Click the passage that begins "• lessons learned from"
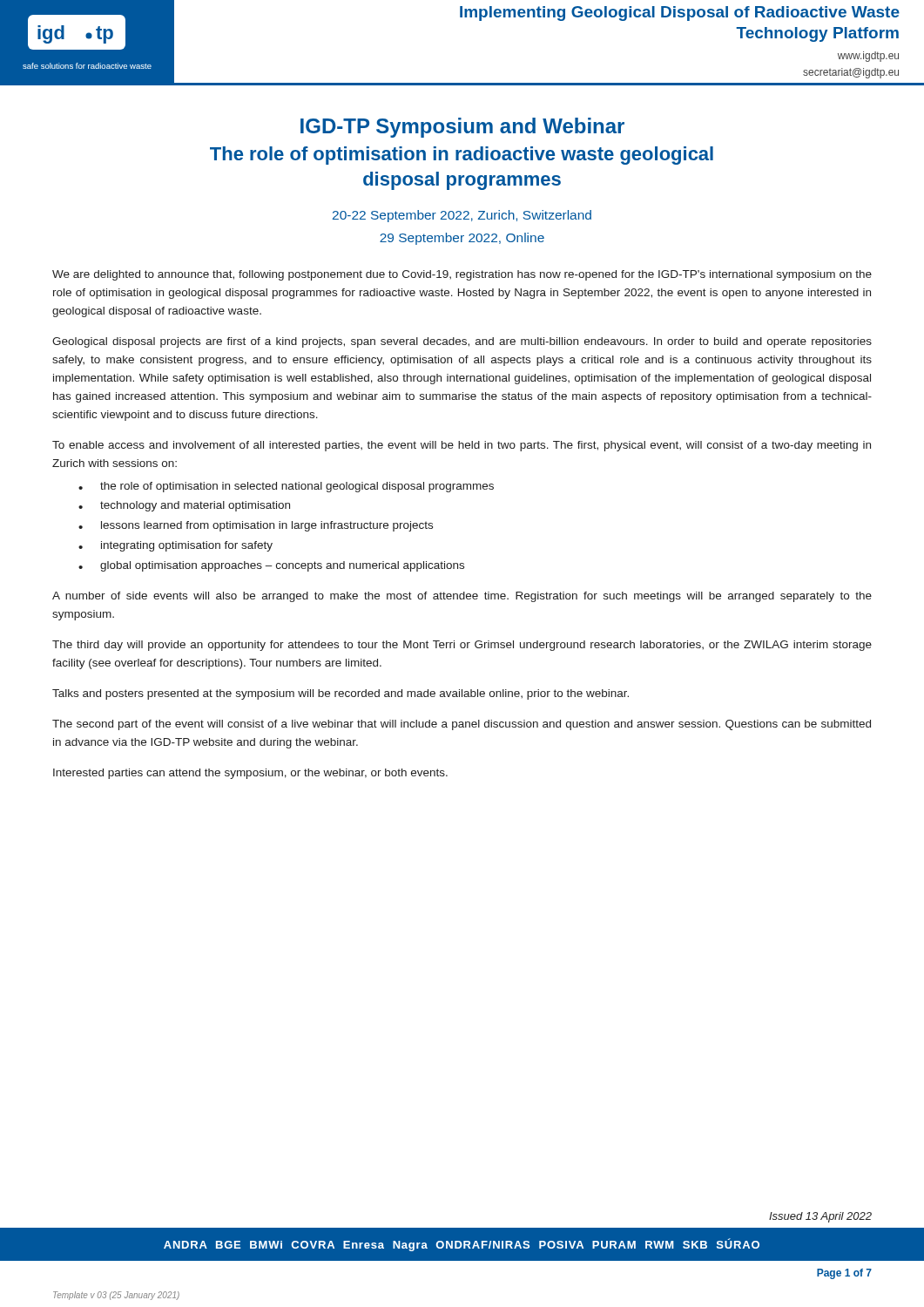 [x=256, y=526]
